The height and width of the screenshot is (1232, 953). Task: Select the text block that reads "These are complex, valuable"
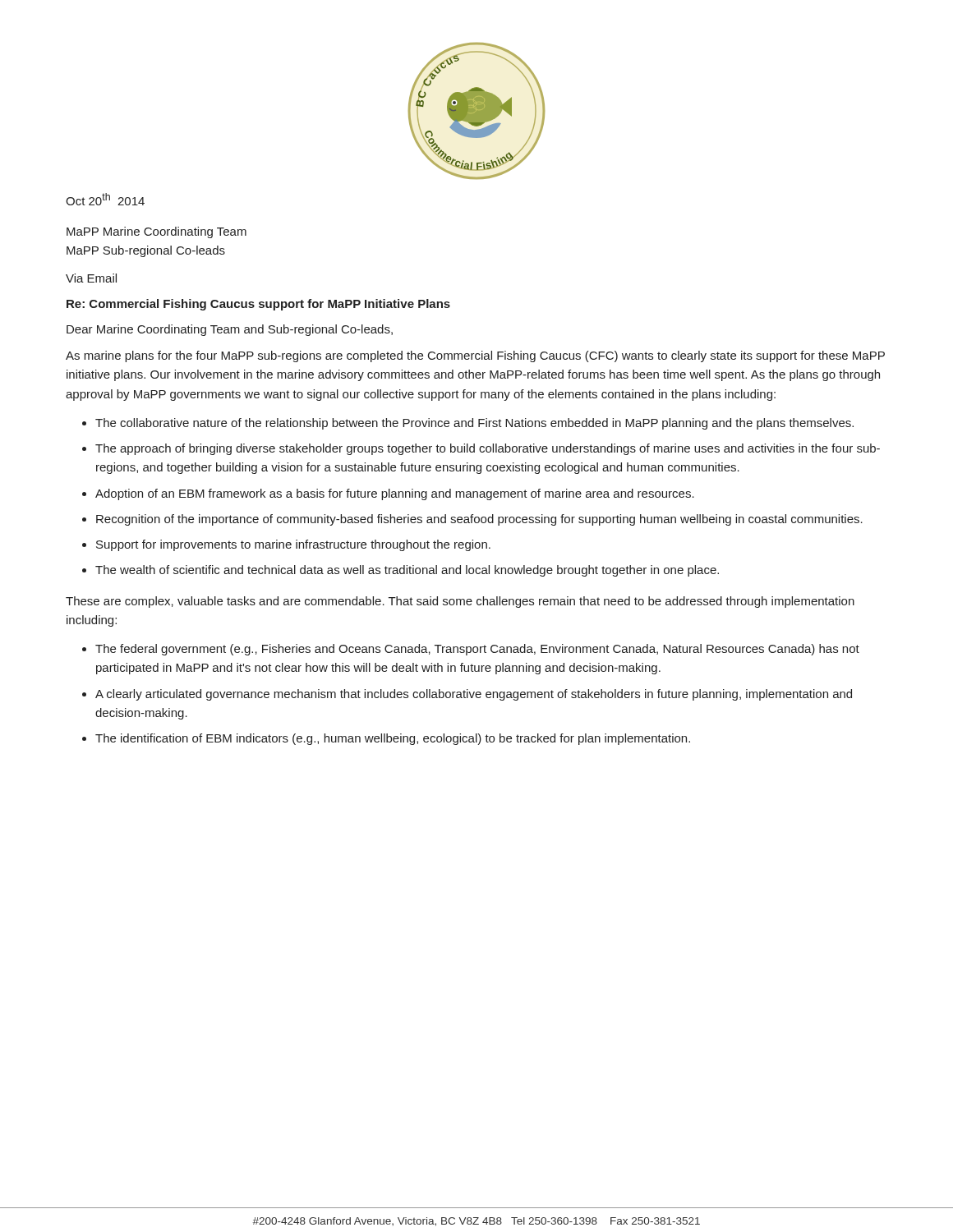tap(460, 610)
